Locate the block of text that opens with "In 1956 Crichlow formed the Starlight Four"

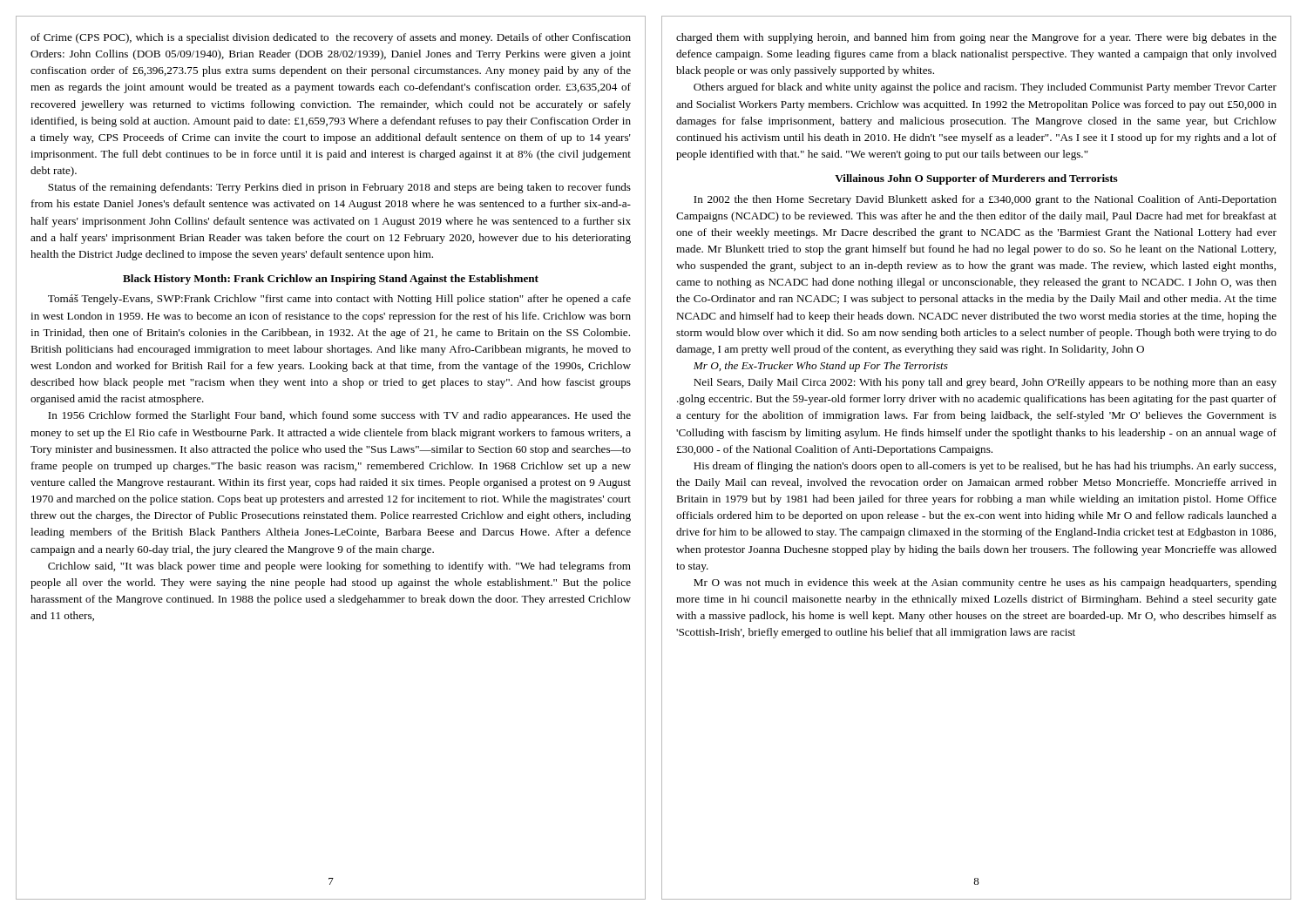(x=331, y=482)
